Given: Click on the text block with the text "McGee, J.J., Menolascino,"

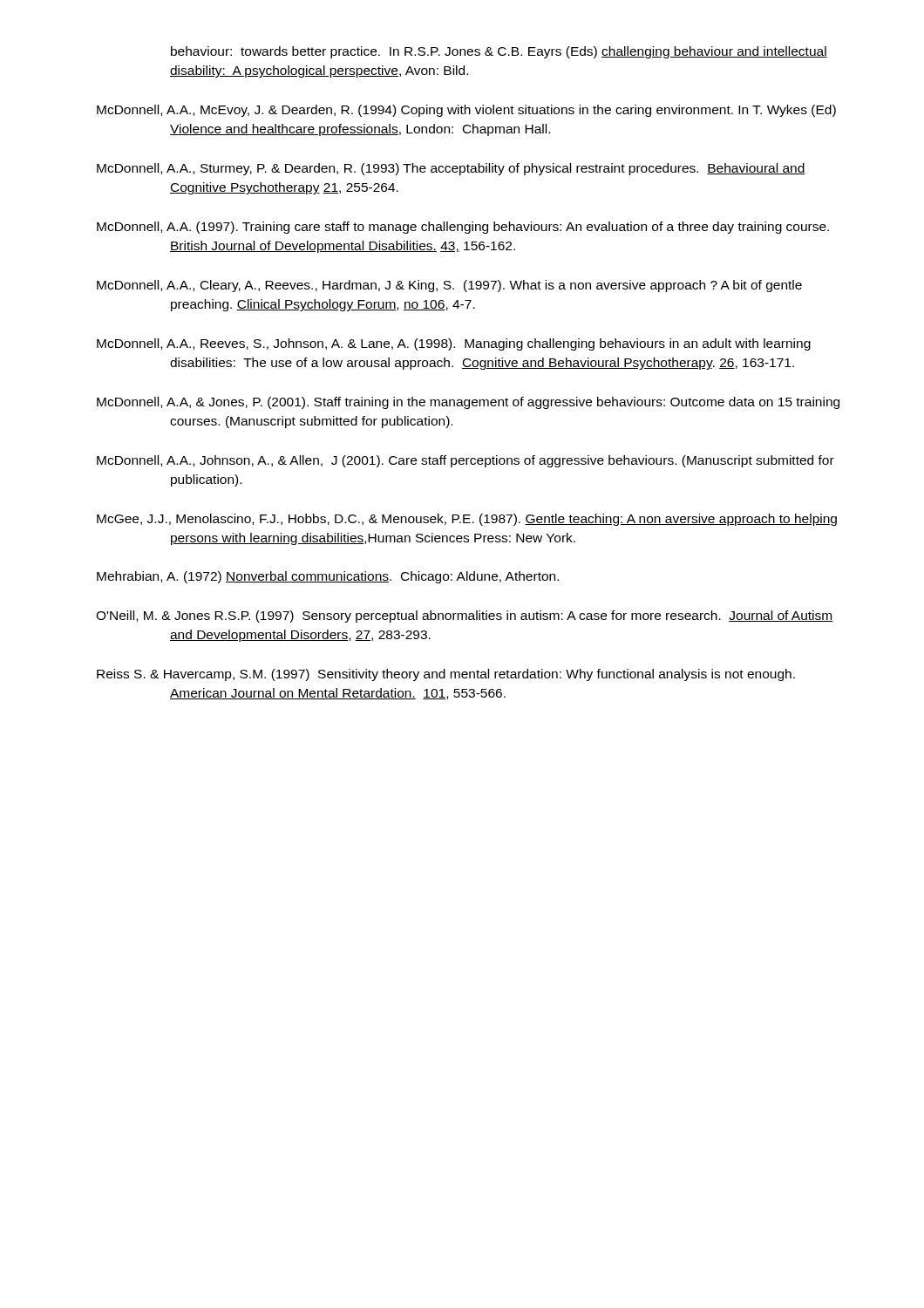Looking at the screenshot, I should click(467, 528).
